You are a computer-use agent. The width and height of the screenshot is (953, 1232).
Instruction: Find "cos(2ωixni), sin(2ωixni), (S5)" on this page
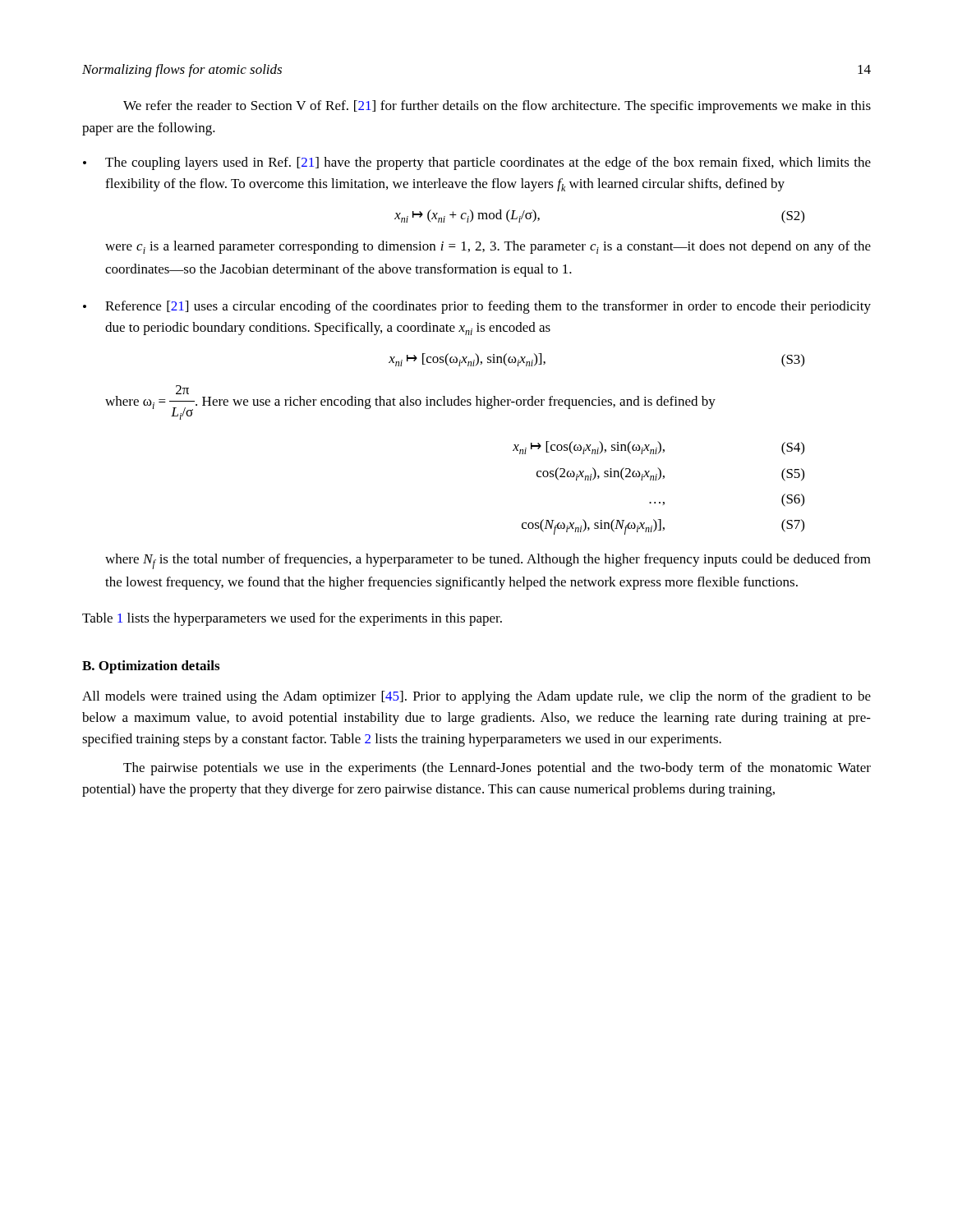[x=594, y=474]
